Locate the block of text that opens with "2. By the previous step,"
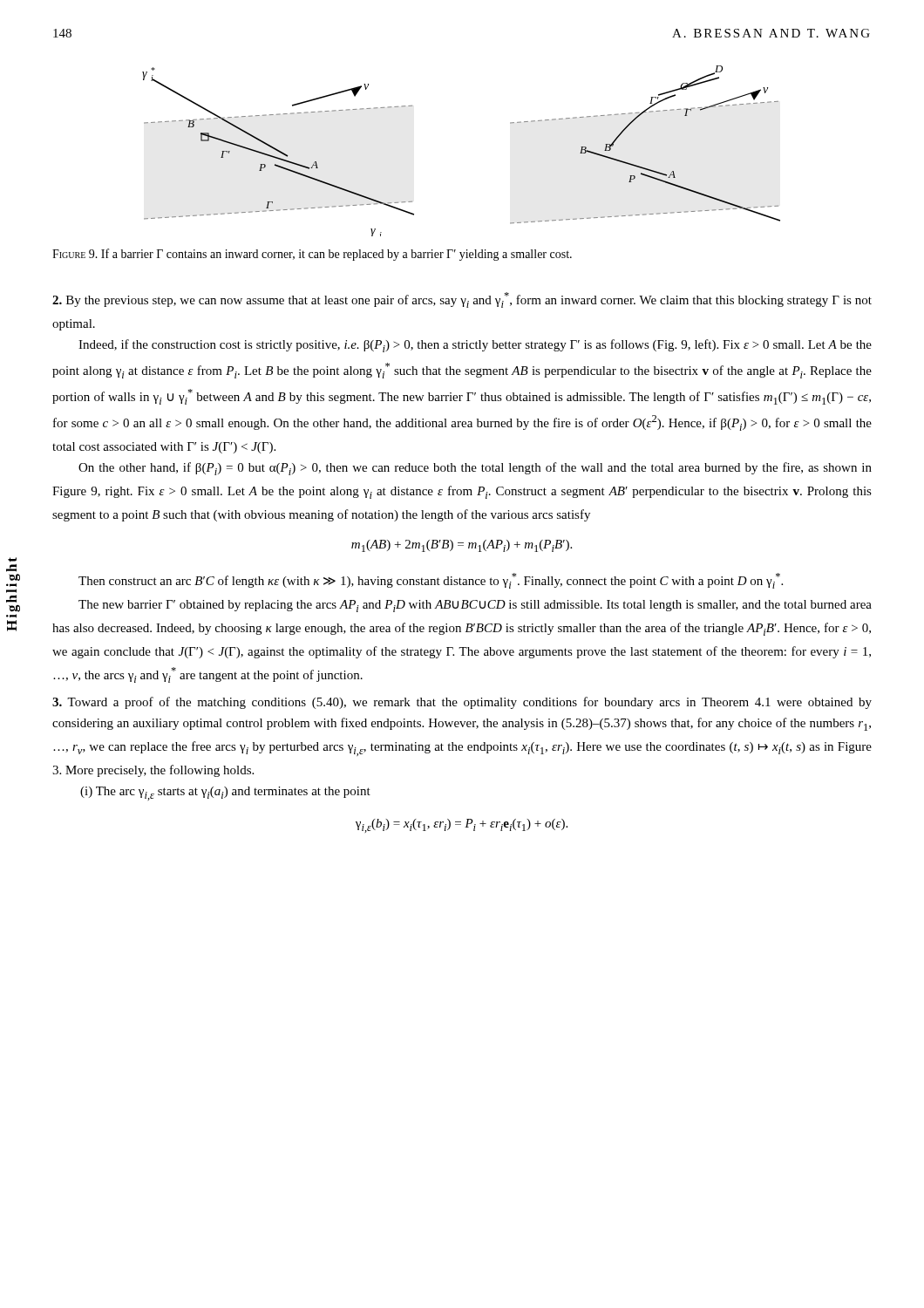Viewport: 924px width, 1308px height. [462, 310]
